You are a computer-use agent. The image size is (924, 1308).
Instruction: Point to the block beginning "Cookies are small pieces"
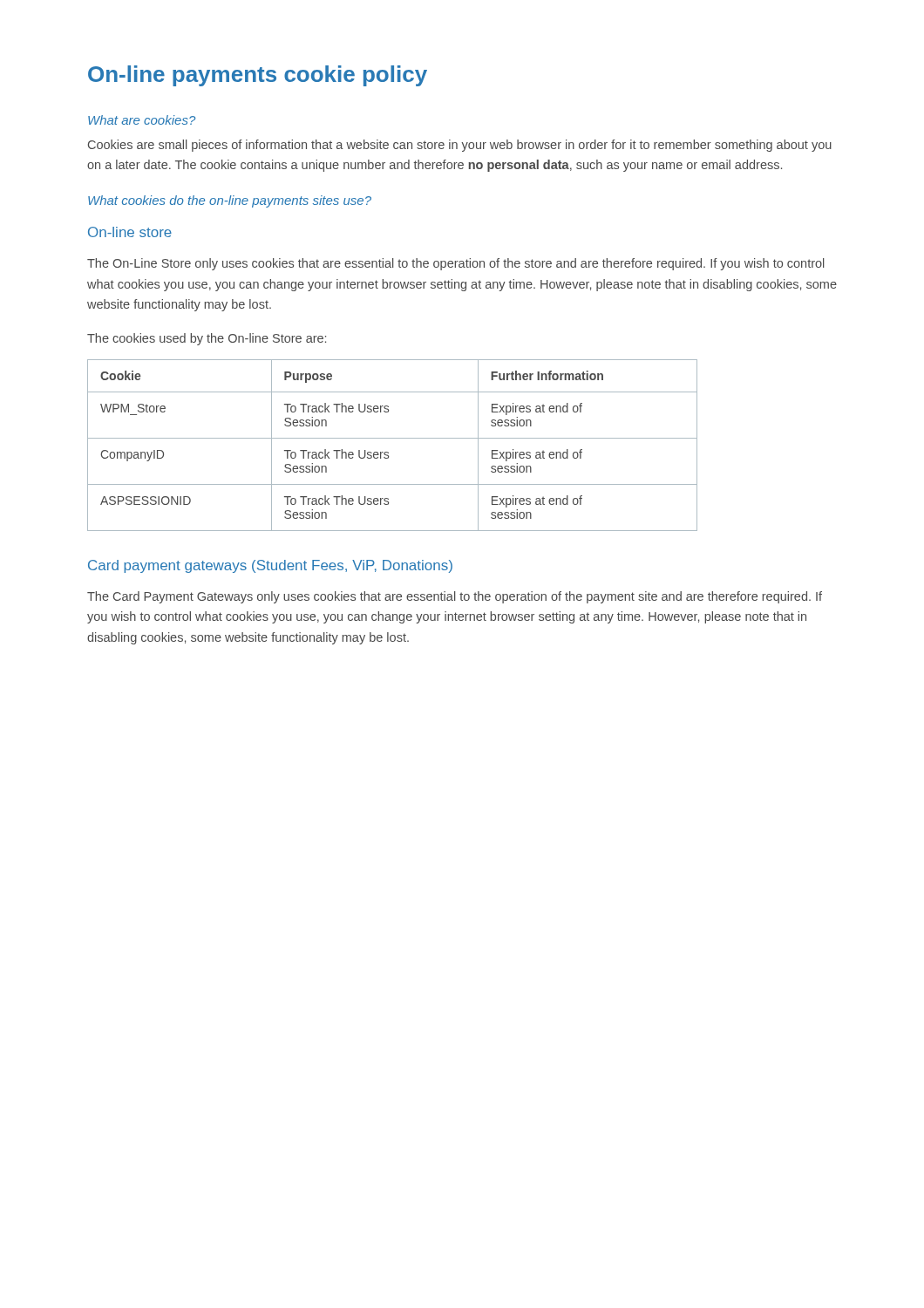click(460, 155)
